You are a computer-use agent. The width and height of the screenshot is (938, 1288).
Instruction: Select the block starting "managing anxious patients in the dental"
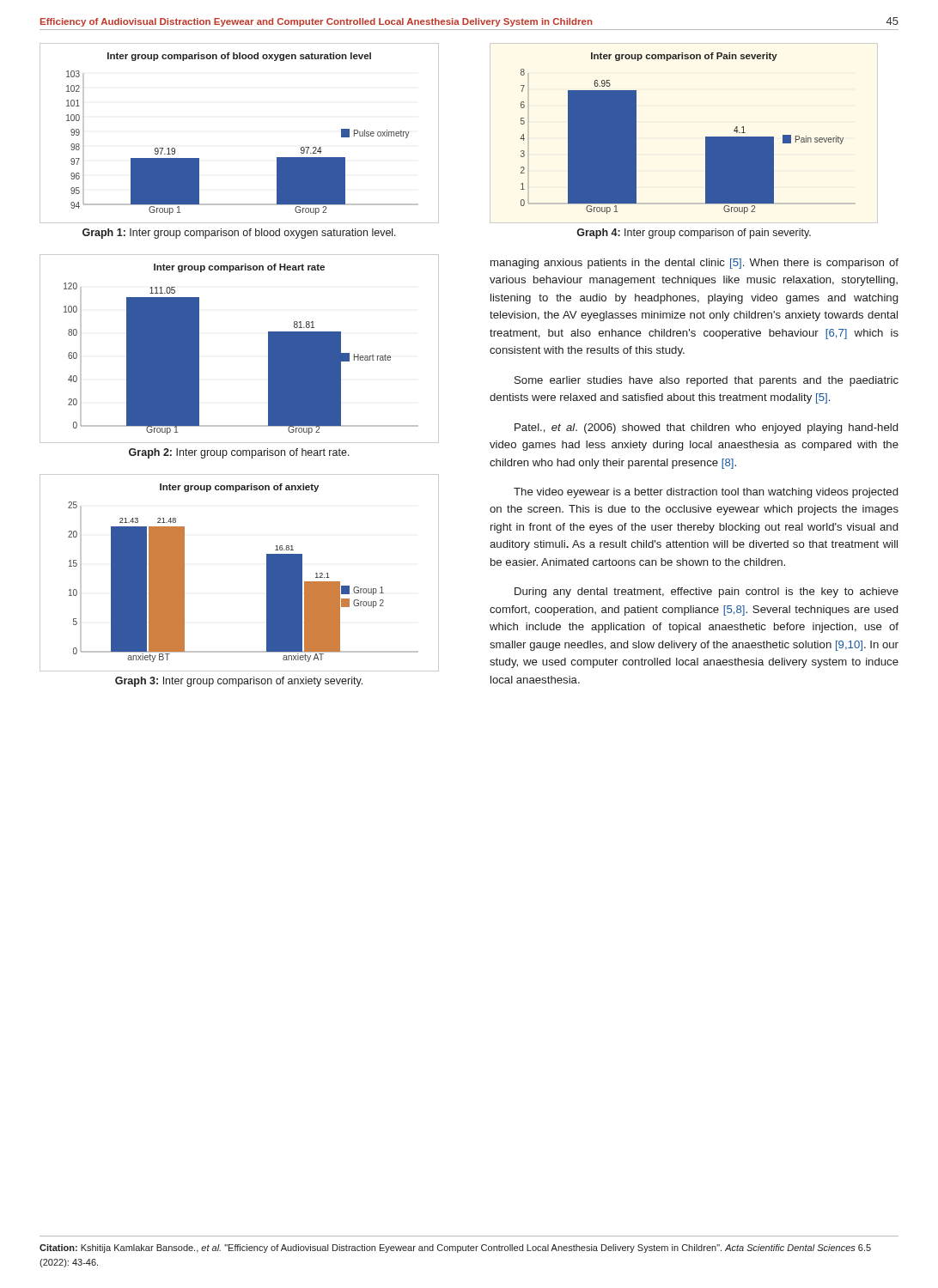tap(694, 306)
